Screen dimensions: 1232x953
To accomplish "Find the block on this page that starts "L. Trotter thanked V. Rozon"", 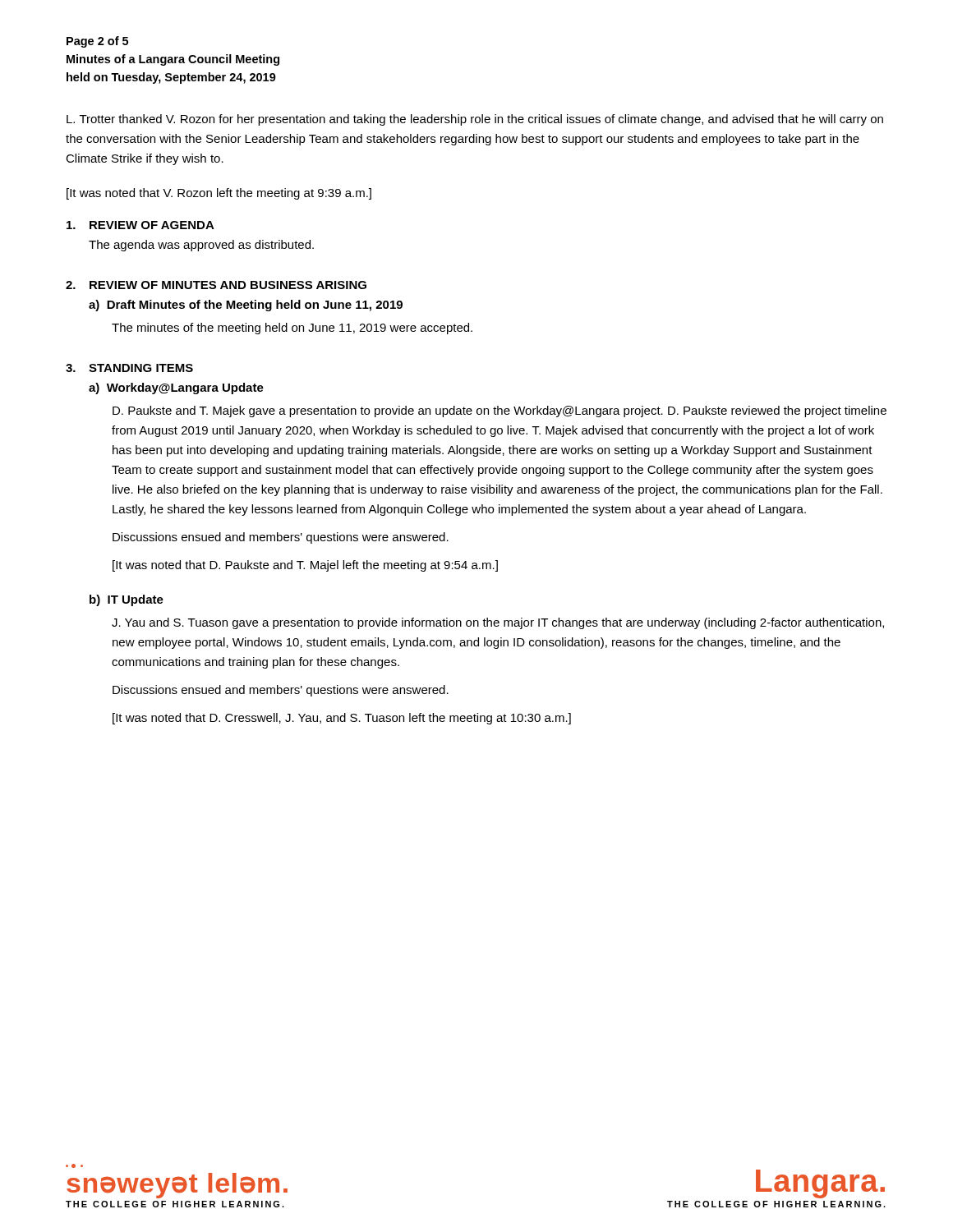I will [475, 139].
